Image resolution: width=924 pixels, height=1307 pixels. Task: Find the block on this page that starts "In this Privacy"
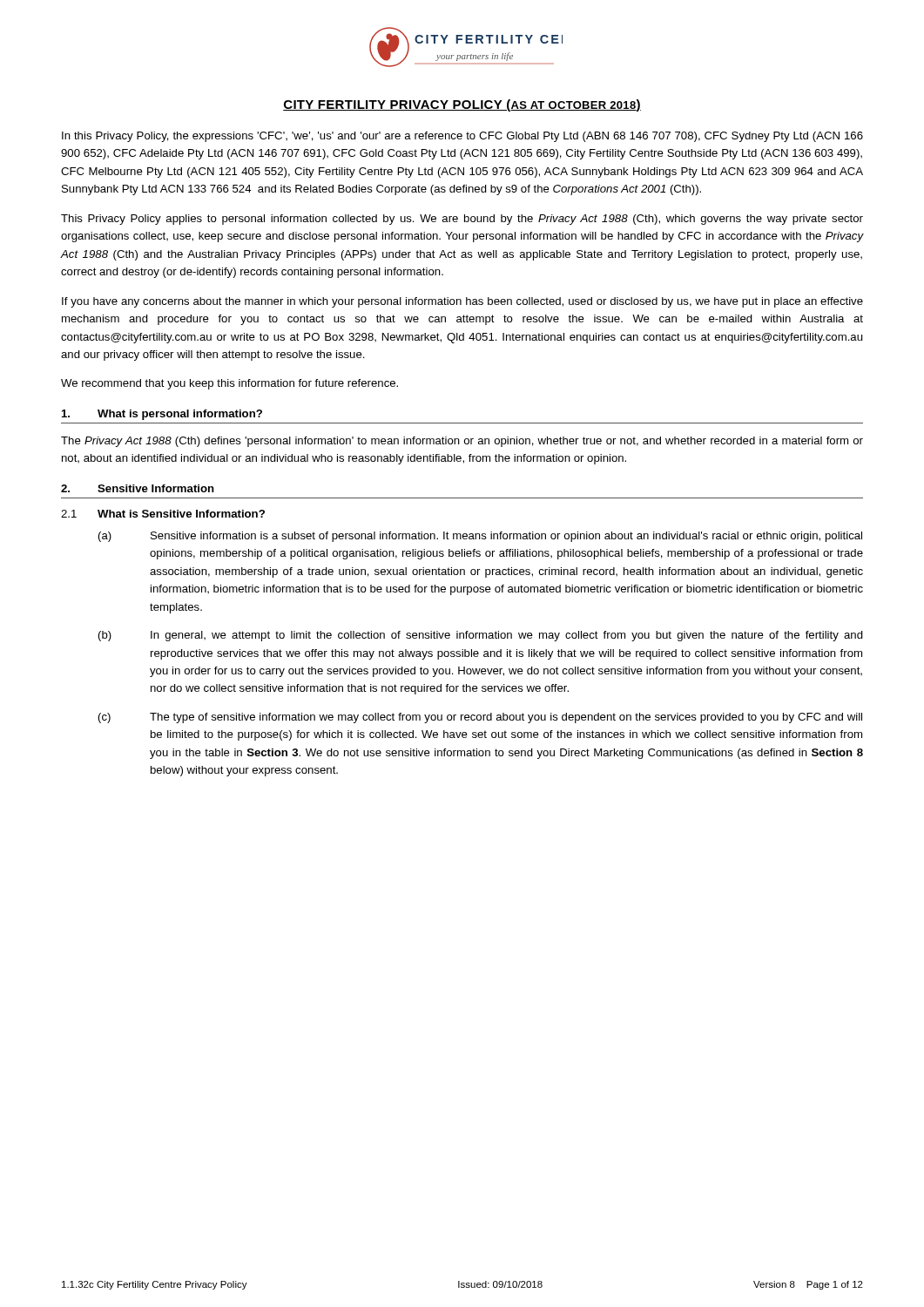coord(462,162)
